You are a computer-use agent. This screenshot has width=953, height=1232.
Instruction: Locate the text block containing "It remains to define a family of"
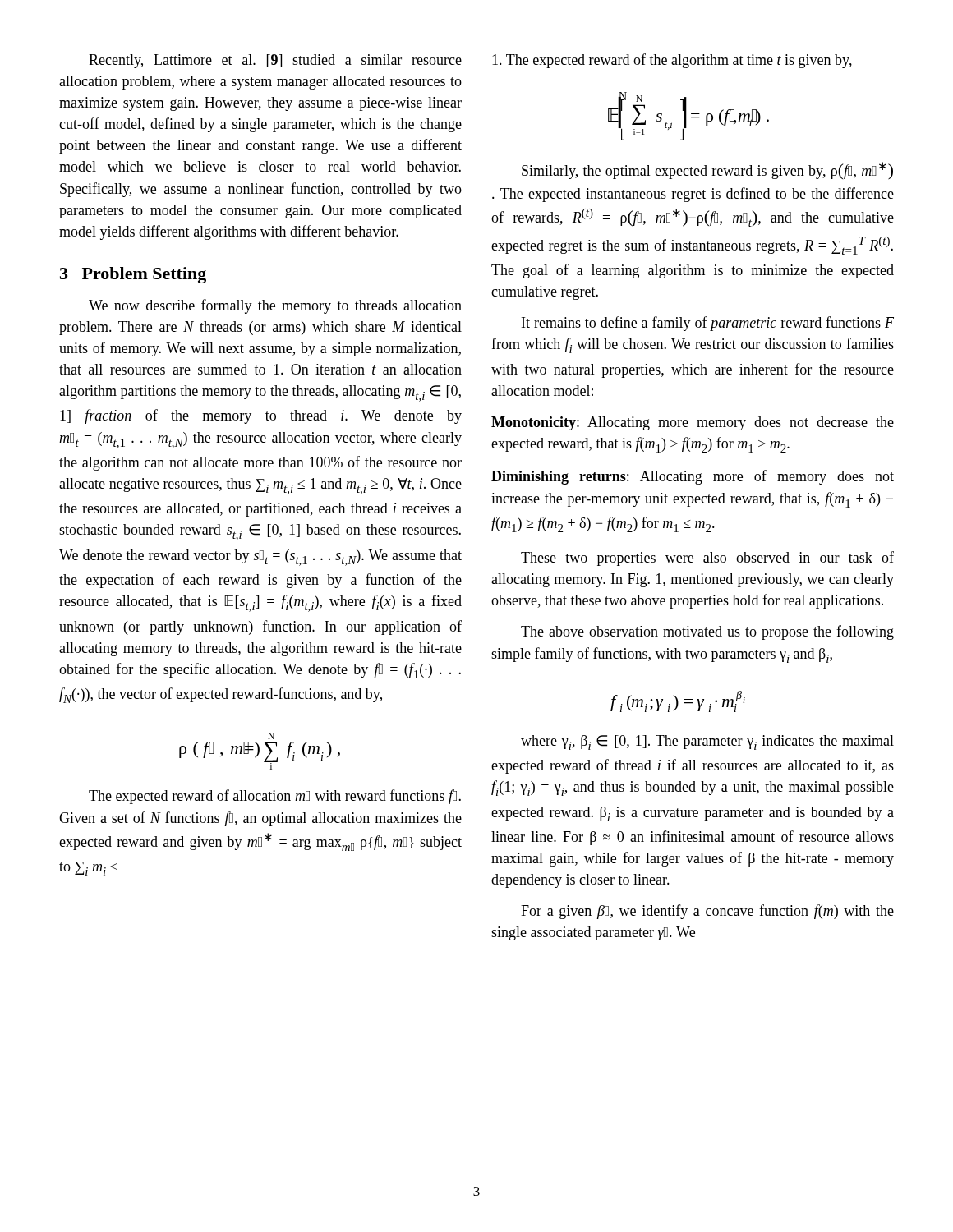point(693,357)
